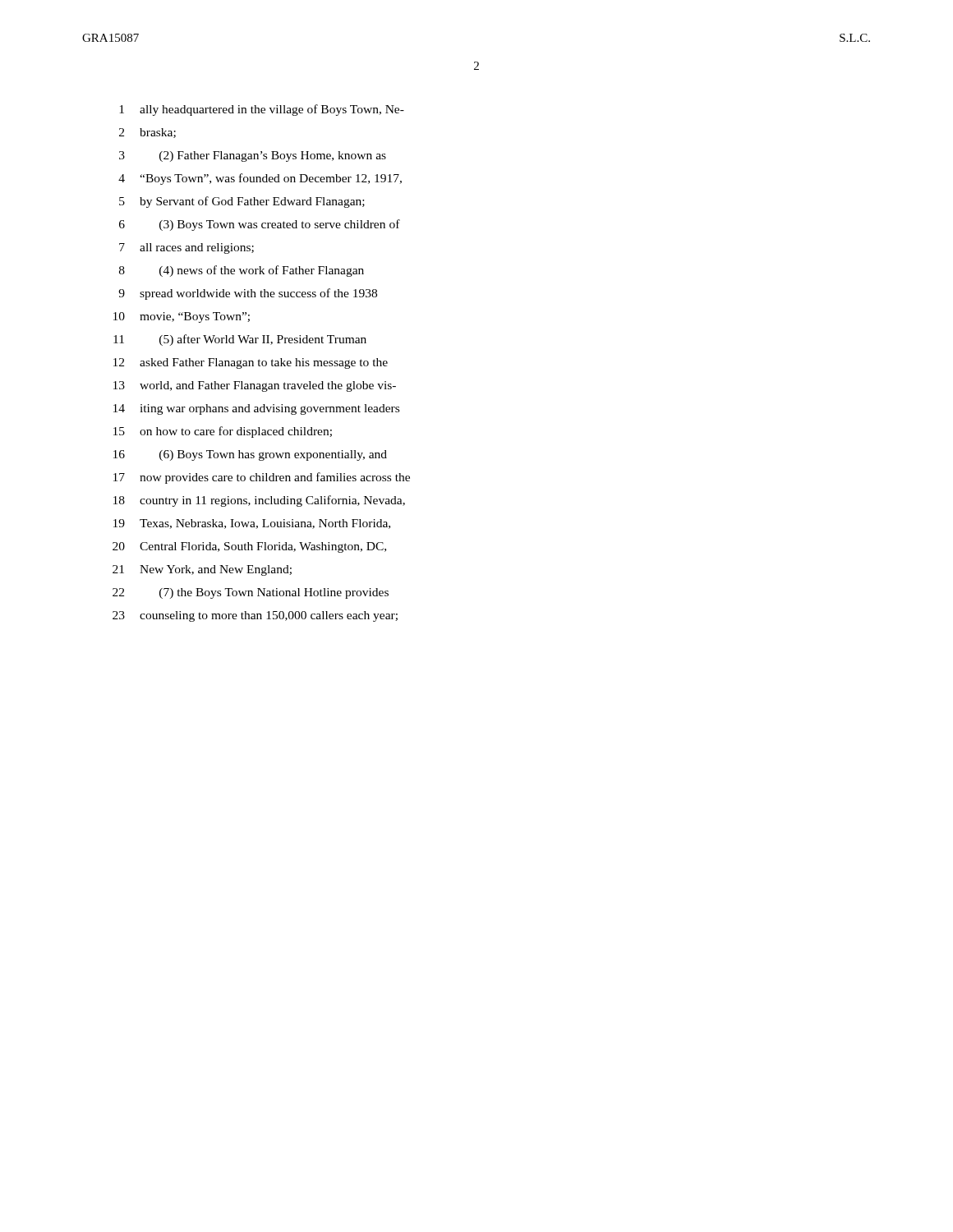
Task: Select the region starting "4 “Boys Town”,"
Action: 260,179
